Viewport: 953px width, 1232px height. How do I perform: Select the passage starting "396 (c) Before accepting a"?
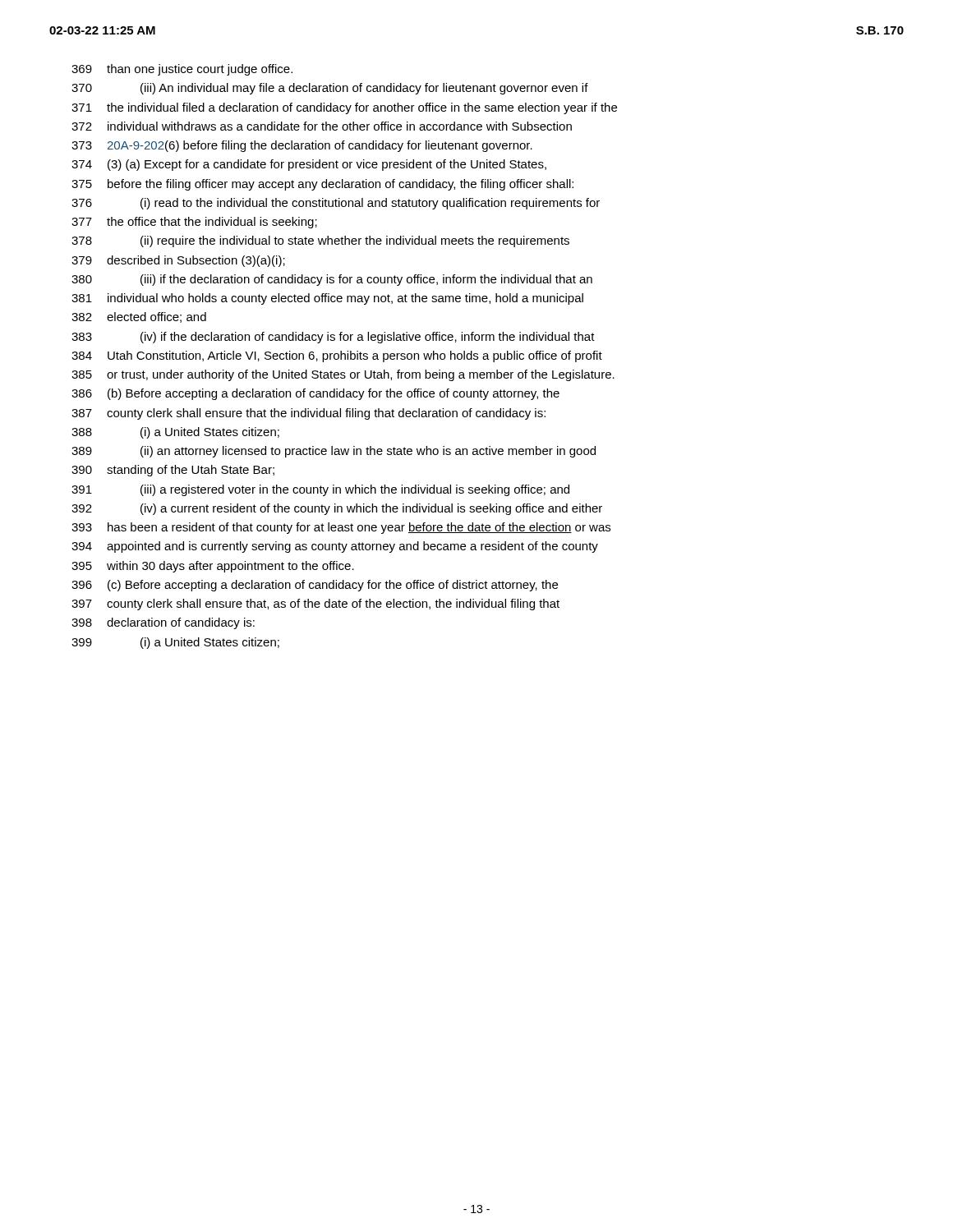click(x=476, y=584)
